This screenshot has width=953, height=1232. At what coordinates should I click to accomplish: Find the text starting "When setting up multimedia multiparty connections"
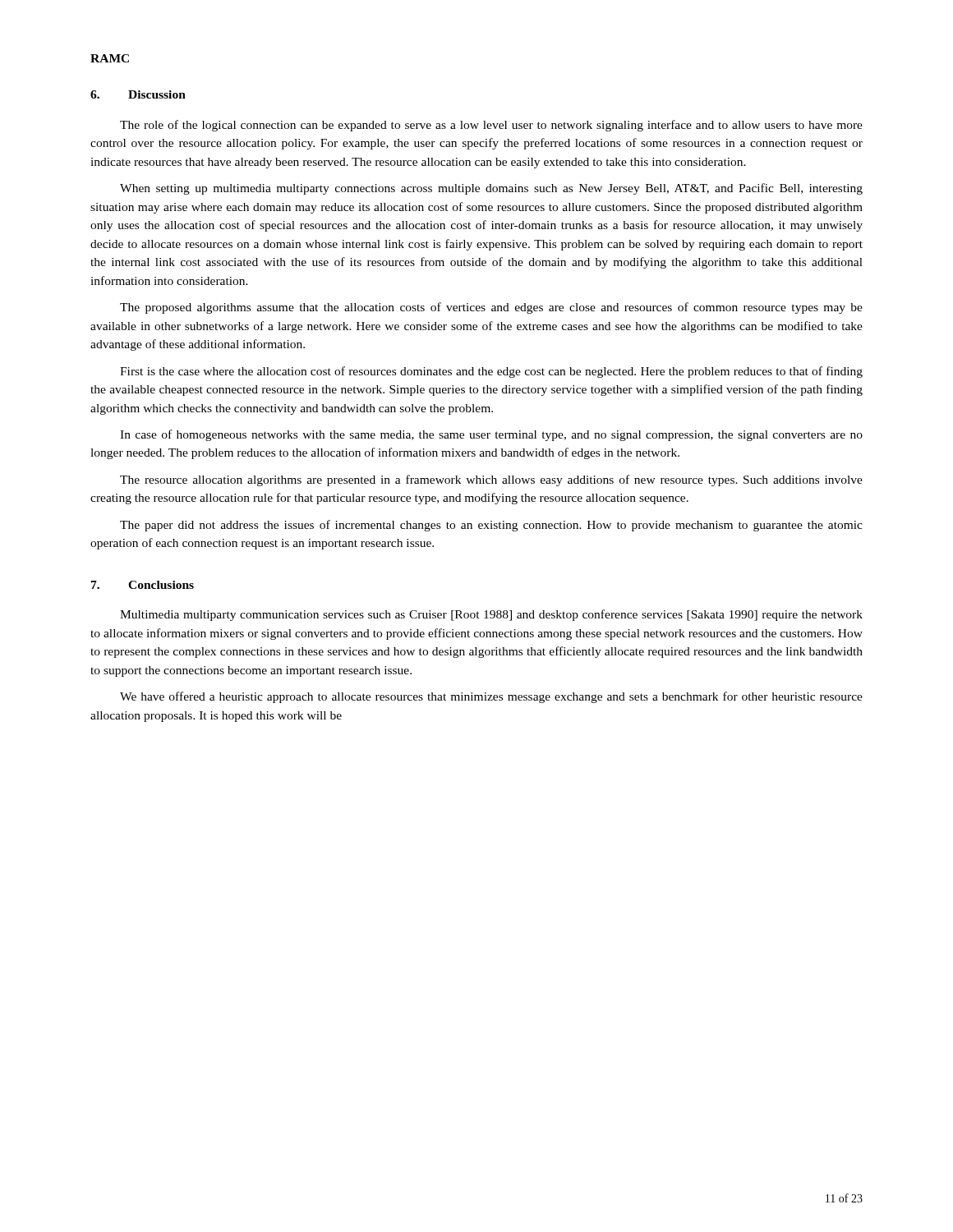tap(476, 234)
